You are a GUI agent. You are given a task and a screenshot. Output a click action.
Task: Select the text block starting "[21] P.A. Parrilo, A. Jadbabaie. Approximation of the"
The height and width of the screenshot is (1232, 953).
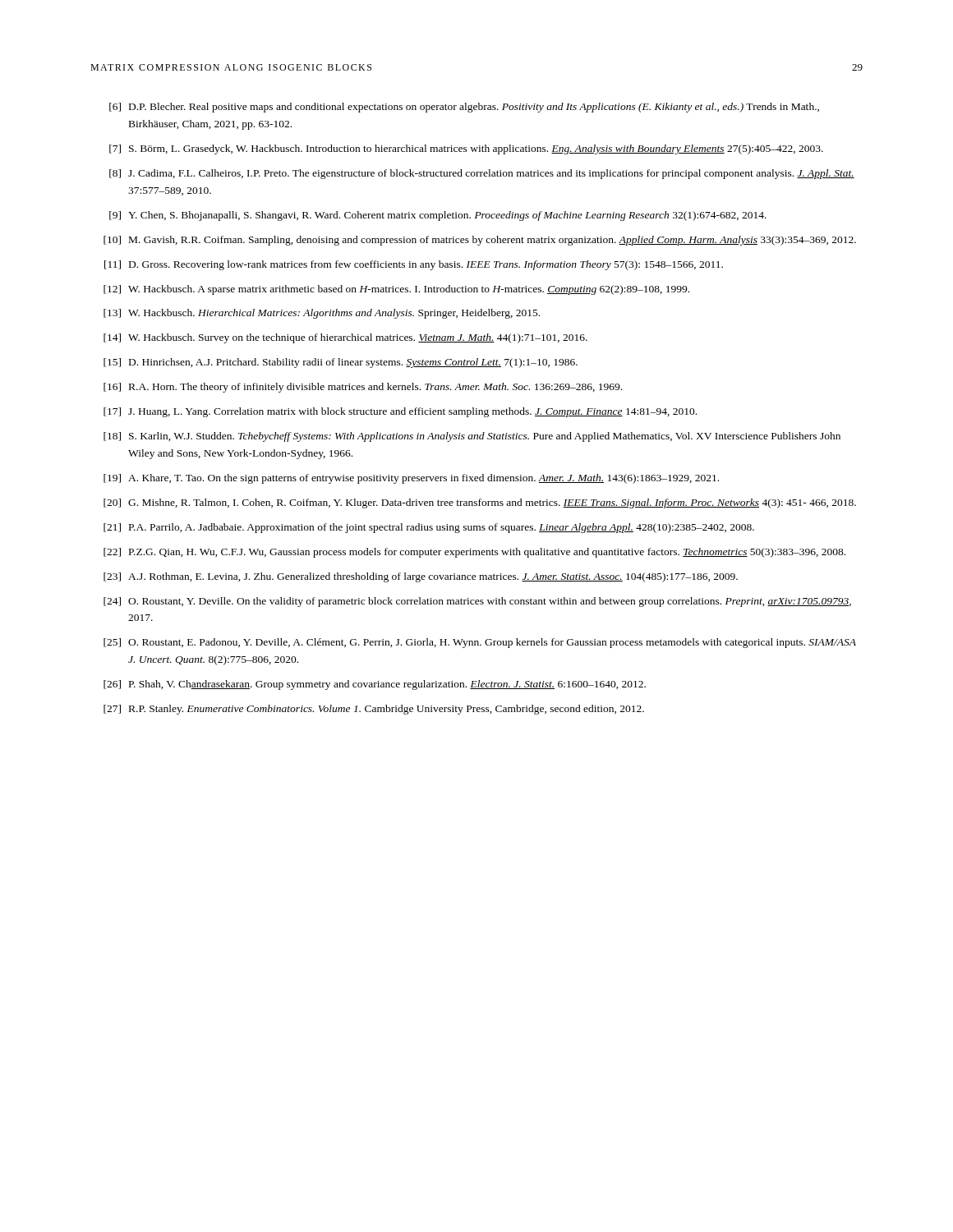click(476, 527)
